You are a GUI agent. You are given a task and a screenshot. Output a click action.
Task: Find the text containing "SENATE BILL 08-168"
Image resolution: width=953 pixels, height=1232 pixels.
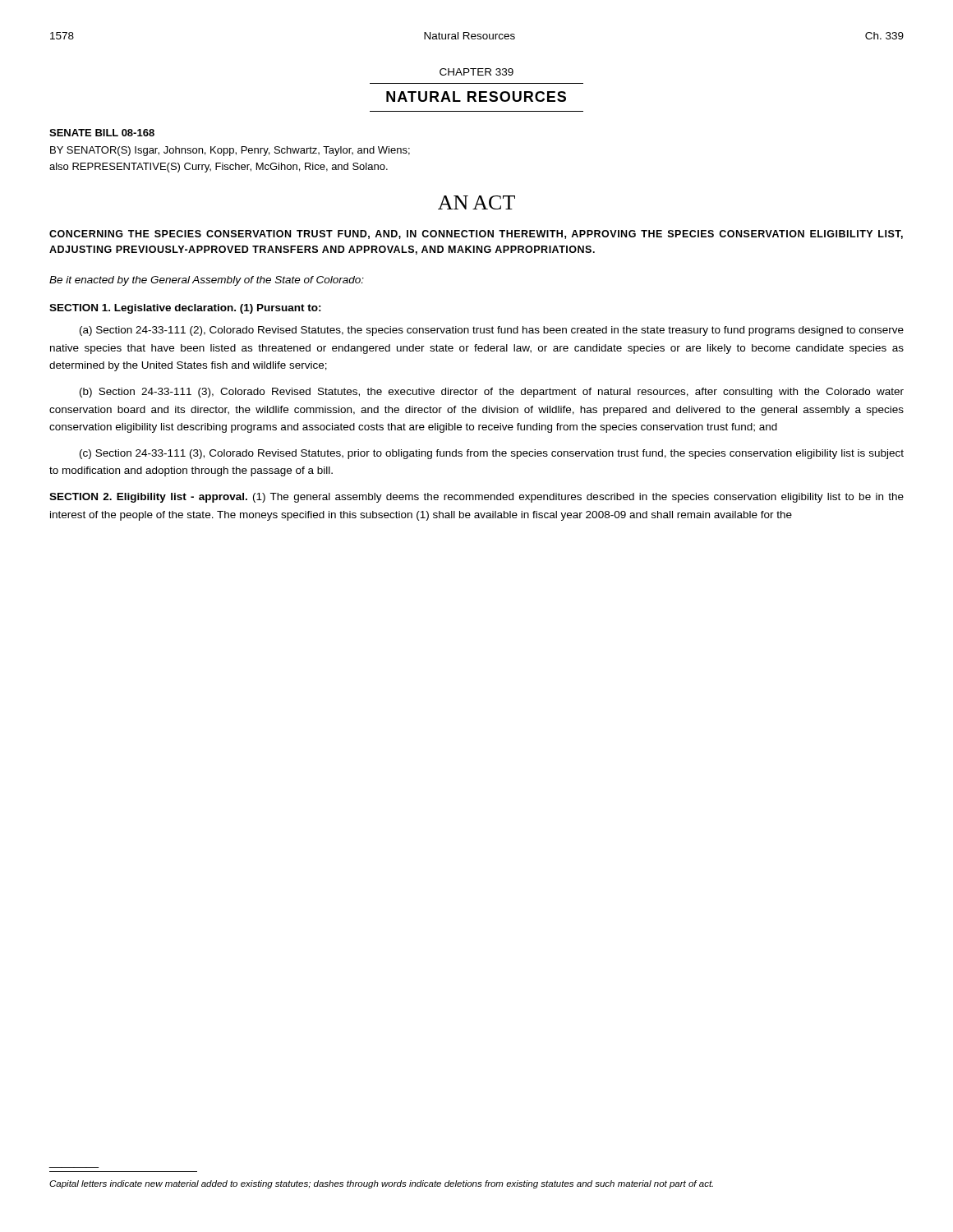[x=102, y=133]
